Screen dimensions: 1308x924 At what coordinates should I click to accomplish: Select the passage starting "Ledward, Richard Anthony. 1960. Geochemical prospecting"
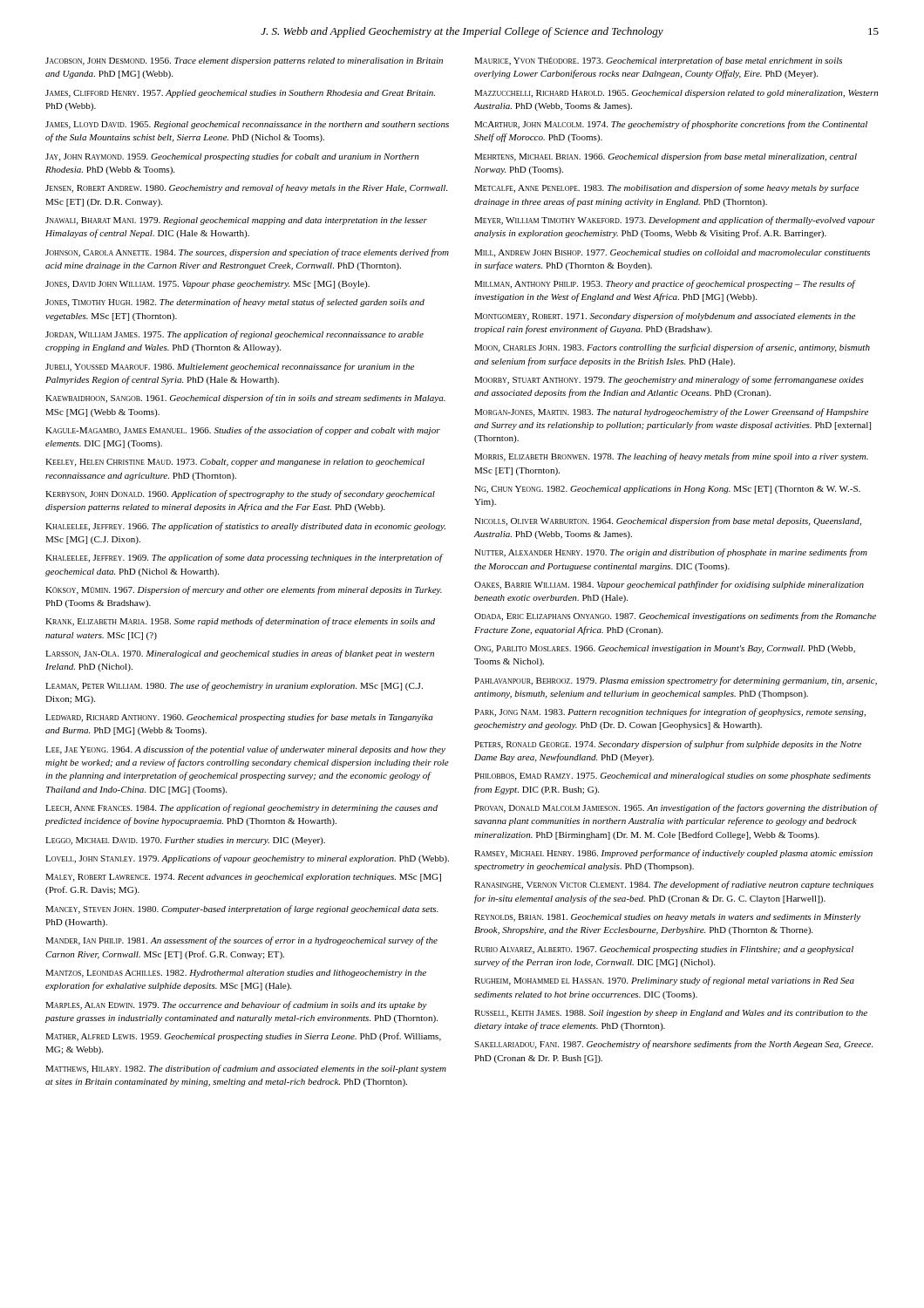click(x=239, y=724)
